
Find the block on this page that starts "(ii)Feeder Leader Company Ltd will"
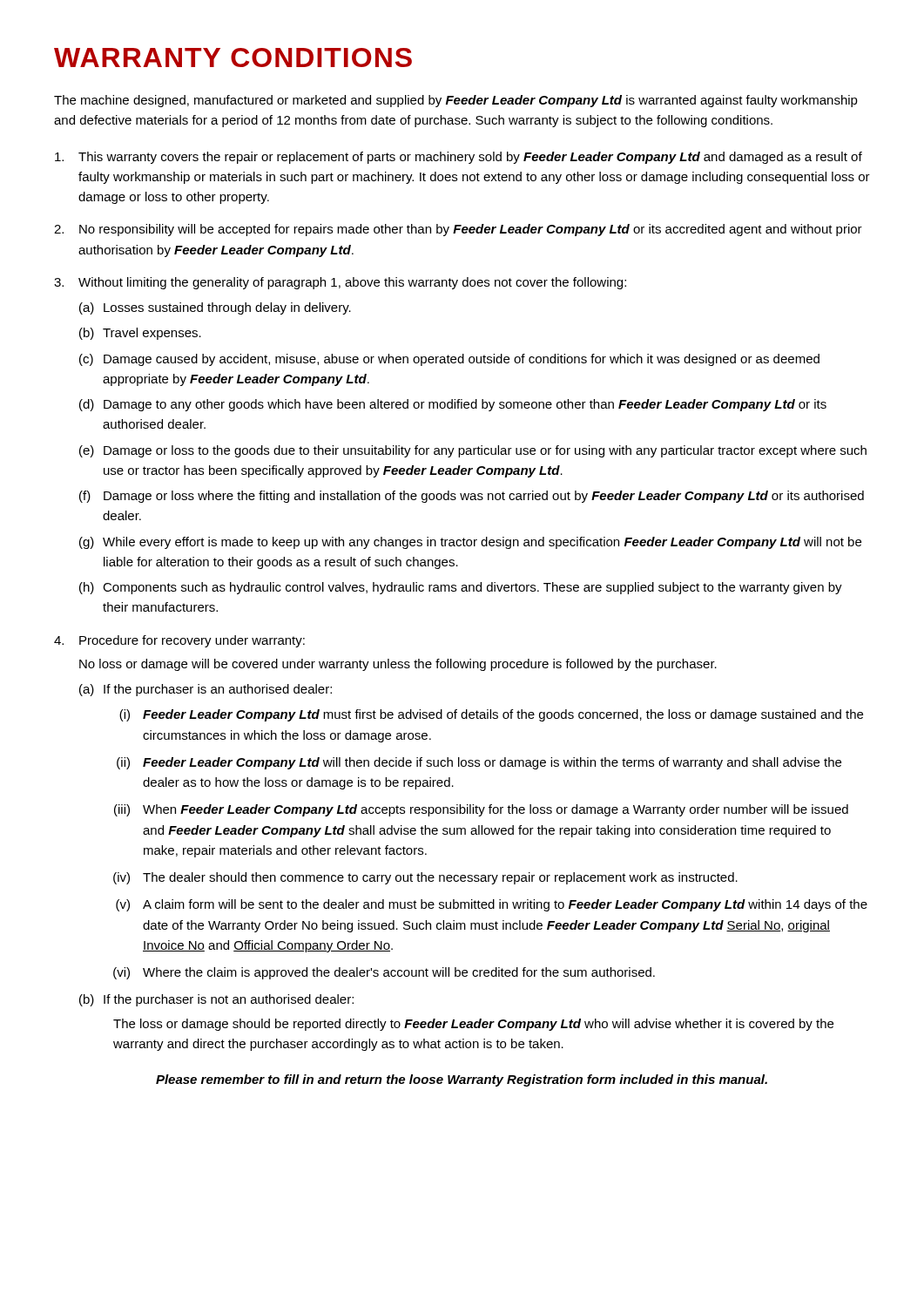pyautogui.click(x=472, y=771)
